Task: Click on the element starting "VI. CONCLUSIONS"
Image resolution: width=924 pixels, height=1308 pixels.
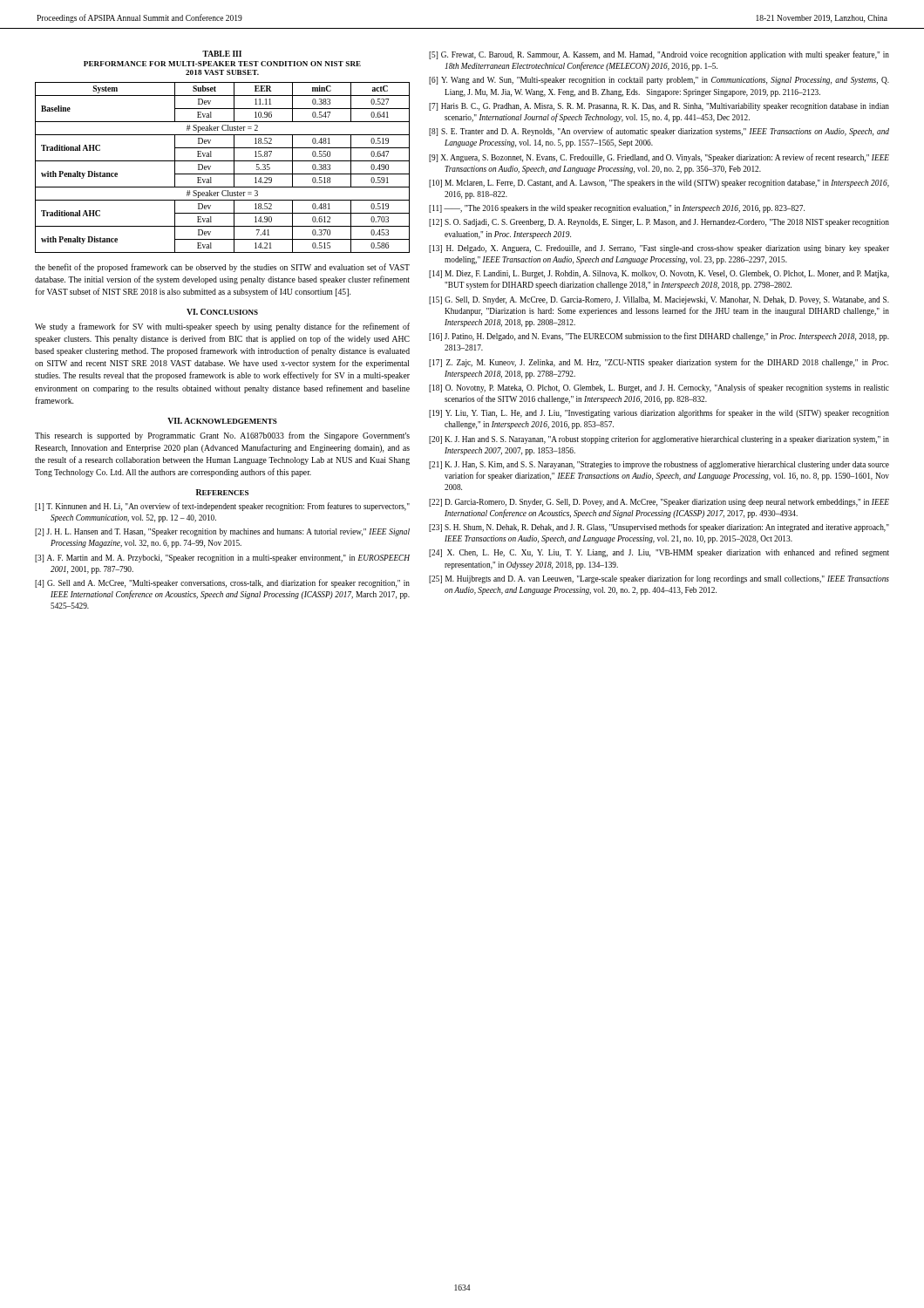Action: click(x=222, y=312)
